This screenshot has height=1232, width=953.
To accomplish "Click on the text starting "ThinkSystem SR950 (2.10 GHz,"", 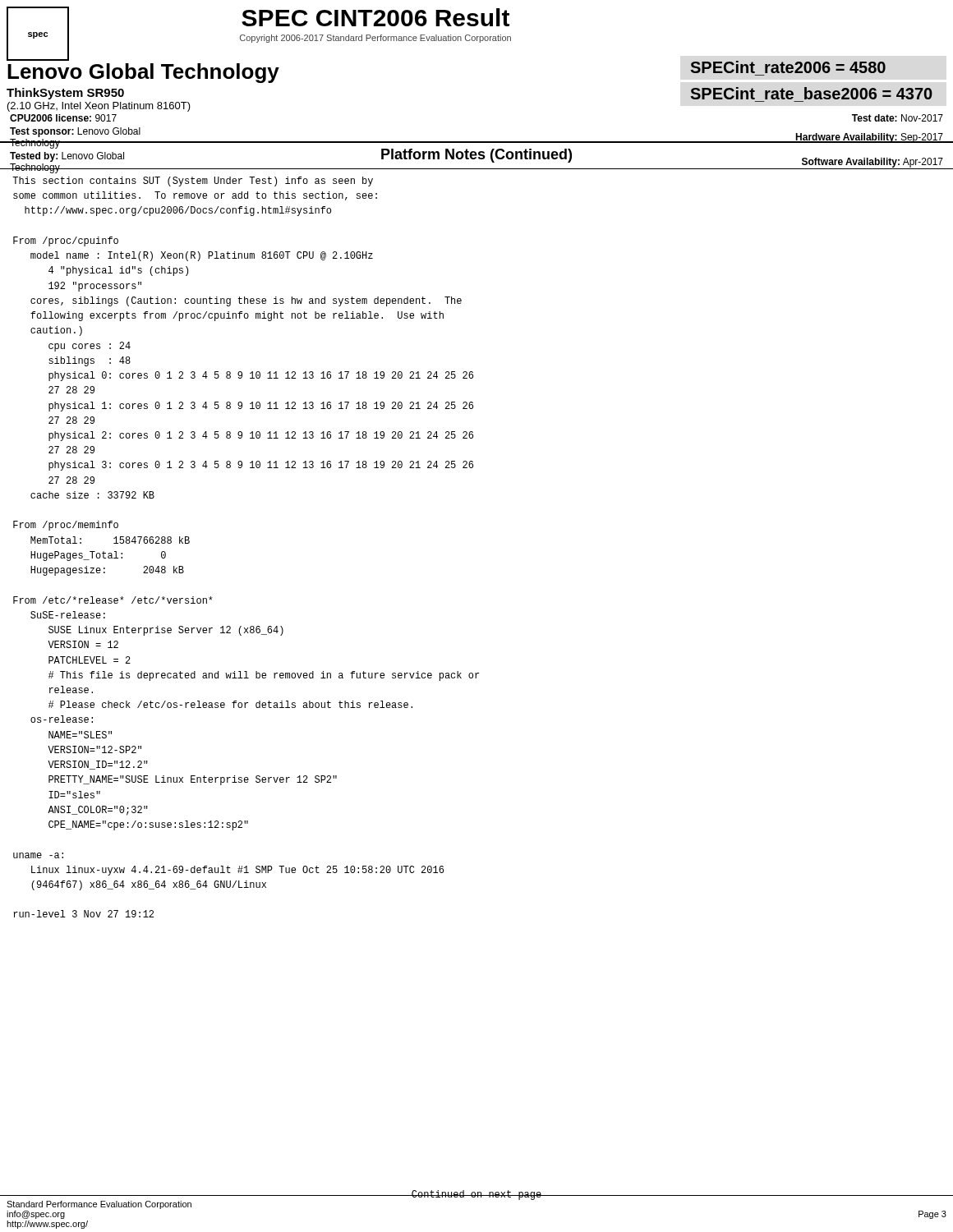I will (x=99, y=99).
